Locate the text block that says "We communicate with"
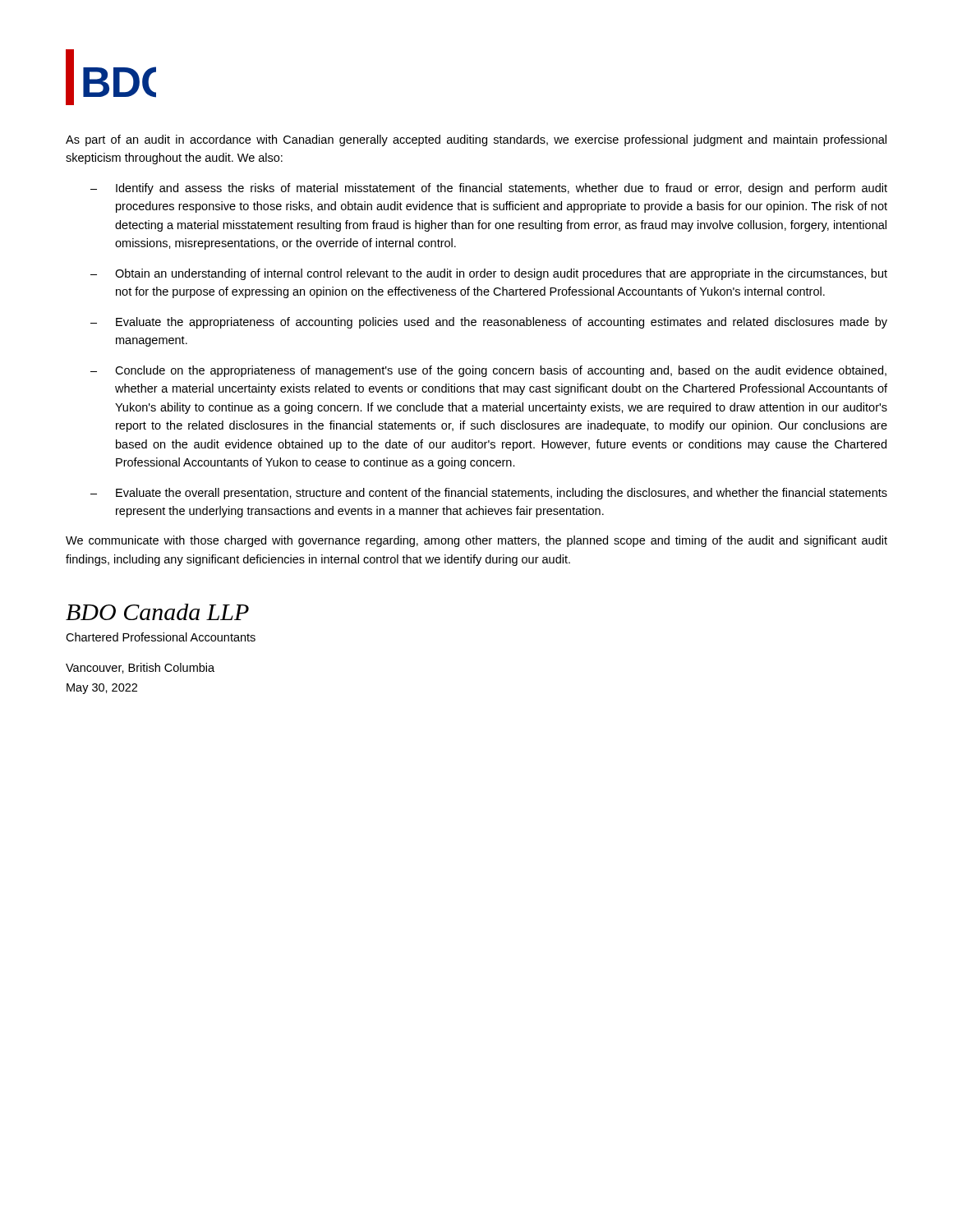The height and width of the screenshot is (1232, 953). [476, 550]
